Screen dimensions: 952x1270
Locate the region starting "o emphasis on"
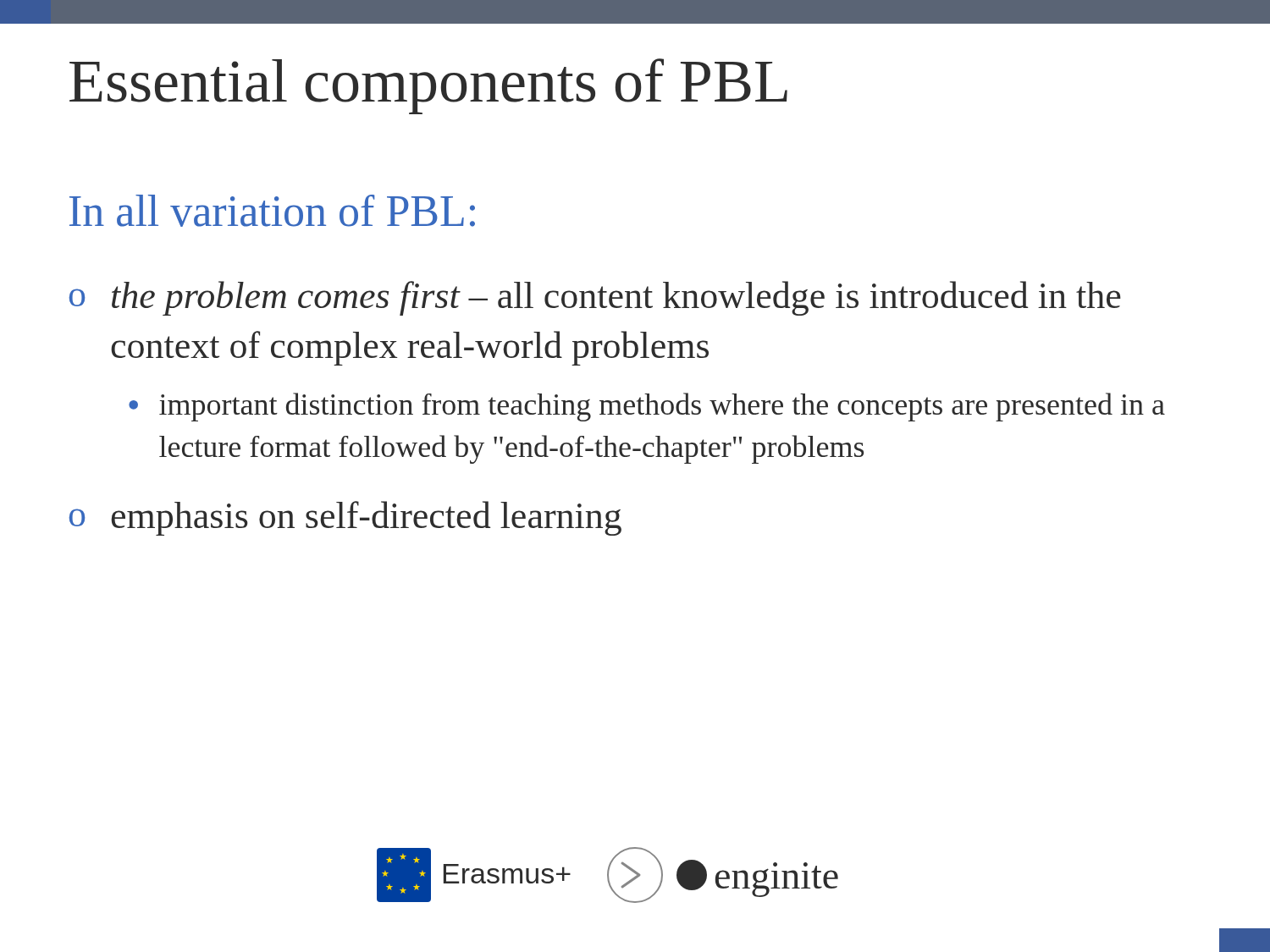click(345, 516)
